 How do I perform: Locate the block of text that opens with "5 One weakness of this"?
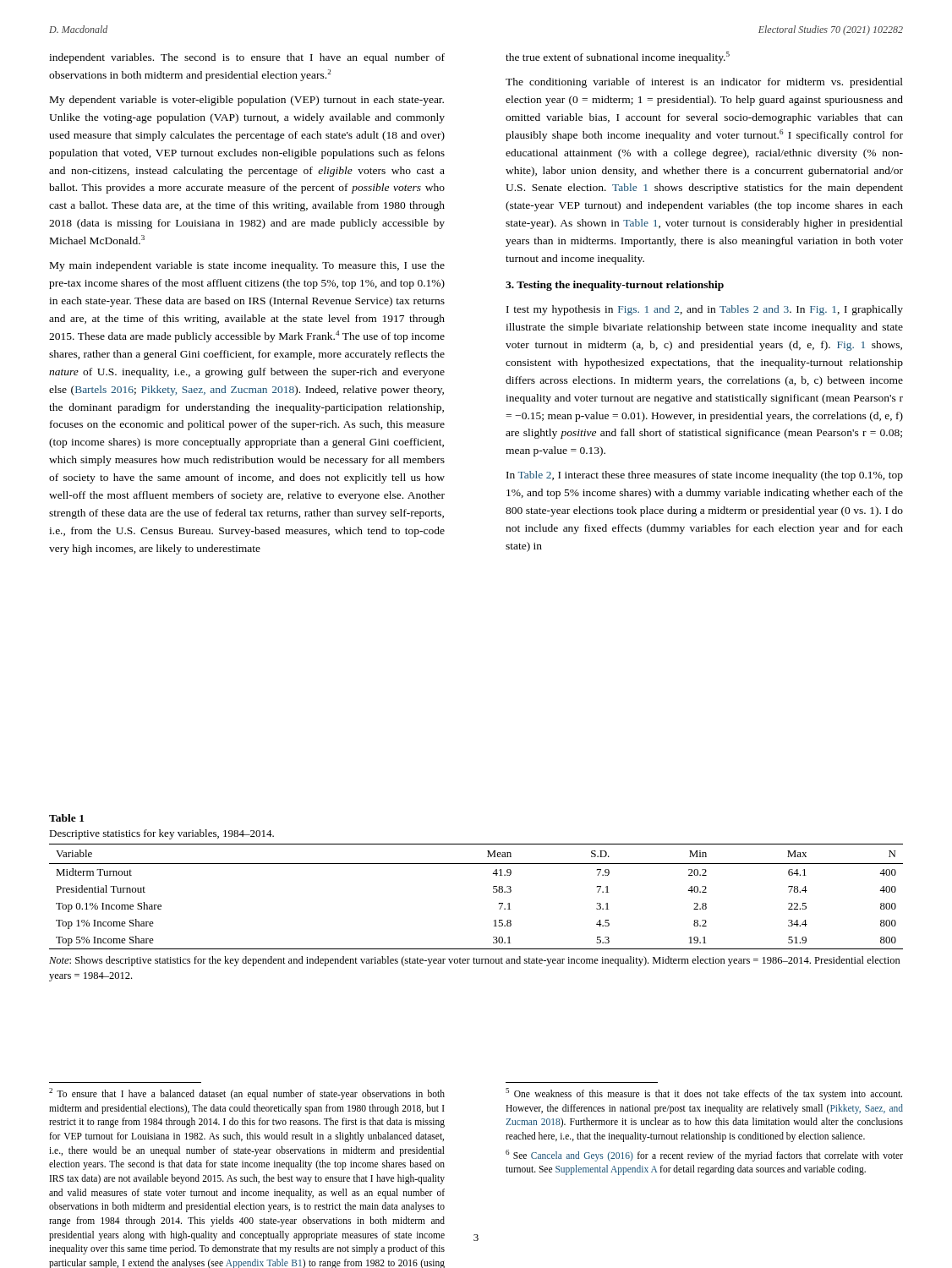point(704,1114)
